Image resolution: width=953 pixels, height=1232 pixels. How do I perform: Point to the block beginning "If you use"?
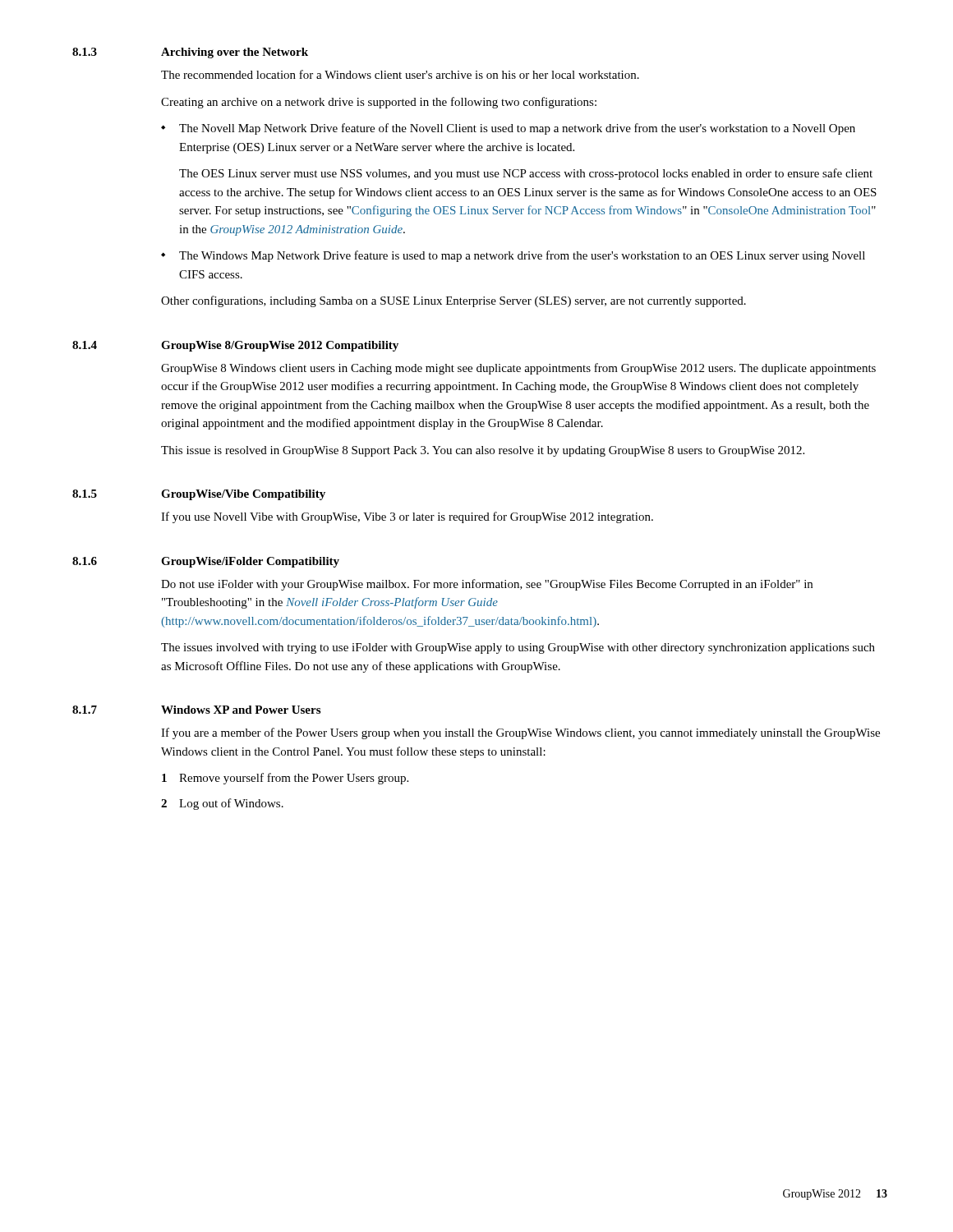[x=524, y=517]
